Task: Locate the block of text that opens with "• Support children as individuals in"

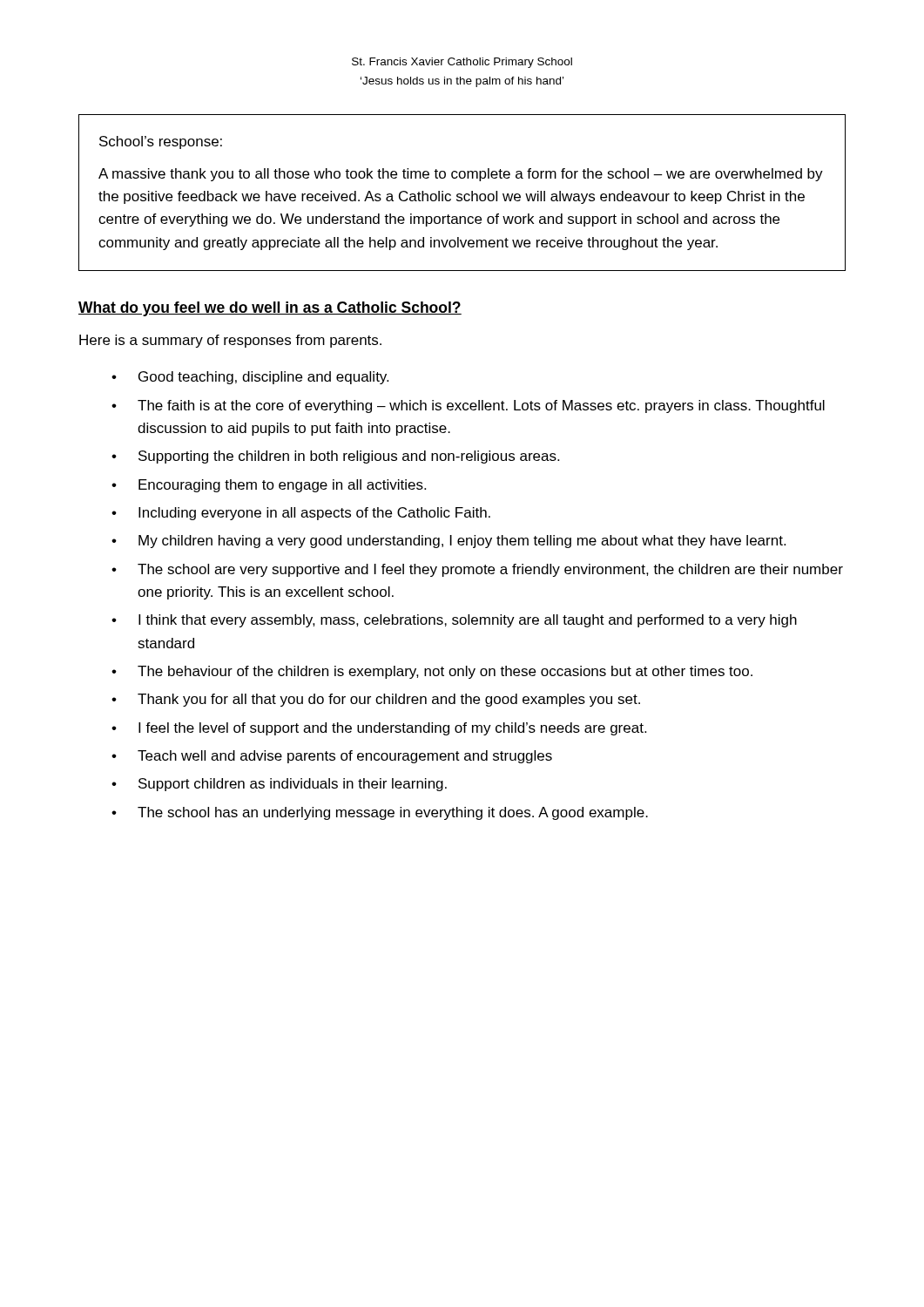Action: click(279, 785)
